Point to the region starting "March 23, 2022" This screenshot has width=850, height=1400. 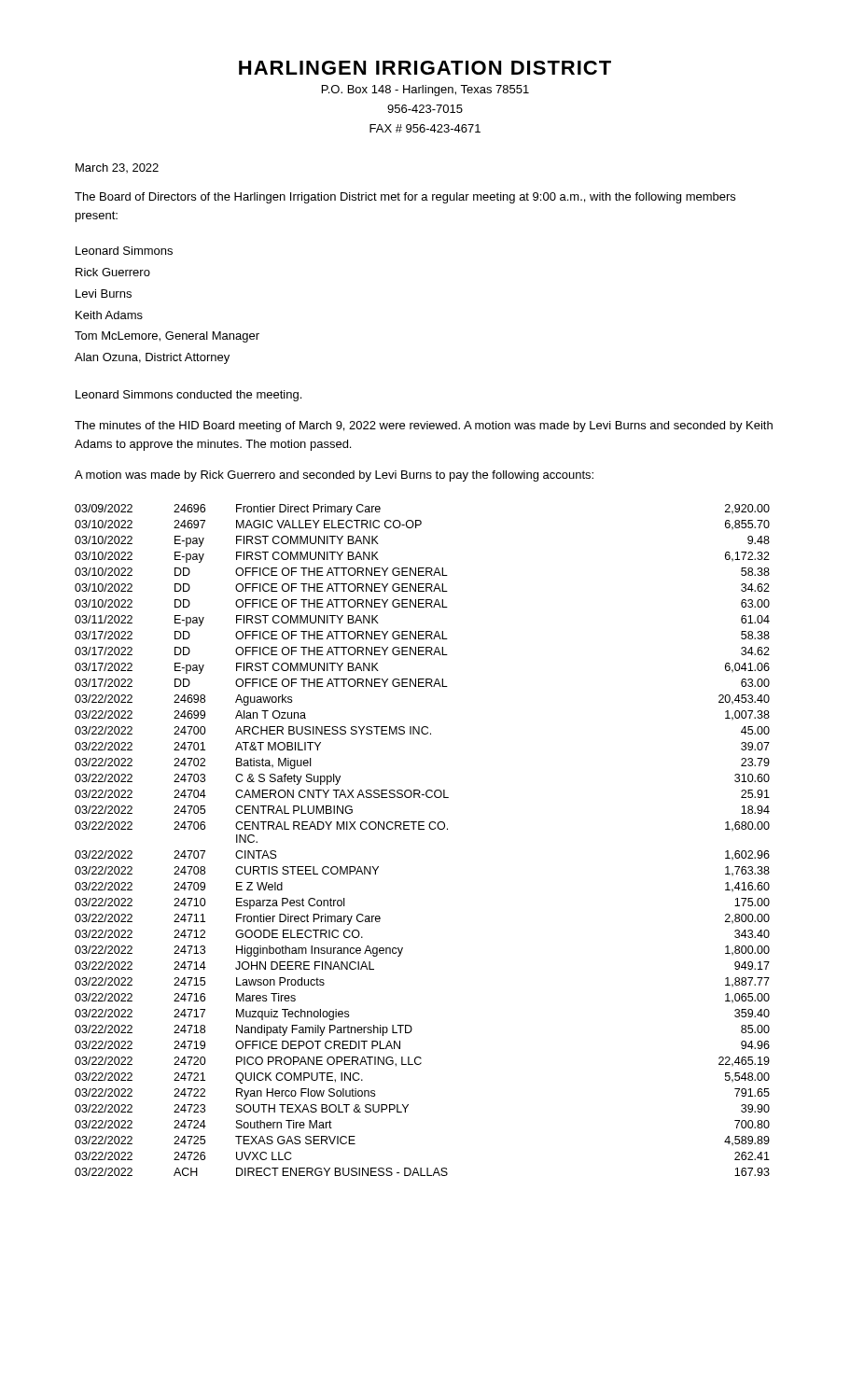(x=117, y=168)
